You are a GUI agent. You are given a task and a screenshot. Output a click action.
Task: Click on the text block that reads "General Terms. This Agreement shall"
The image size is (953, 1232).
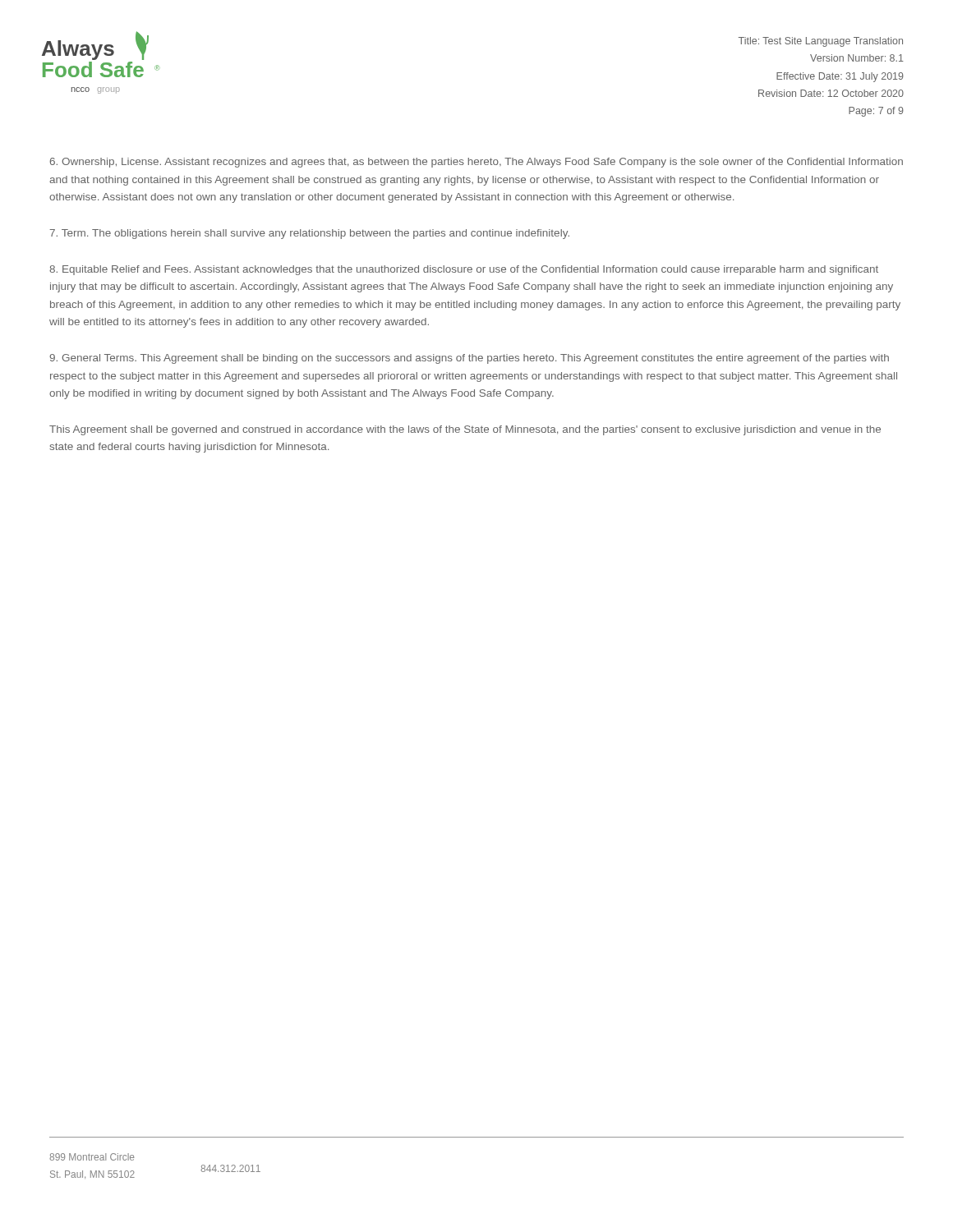(x=474, y=375)
